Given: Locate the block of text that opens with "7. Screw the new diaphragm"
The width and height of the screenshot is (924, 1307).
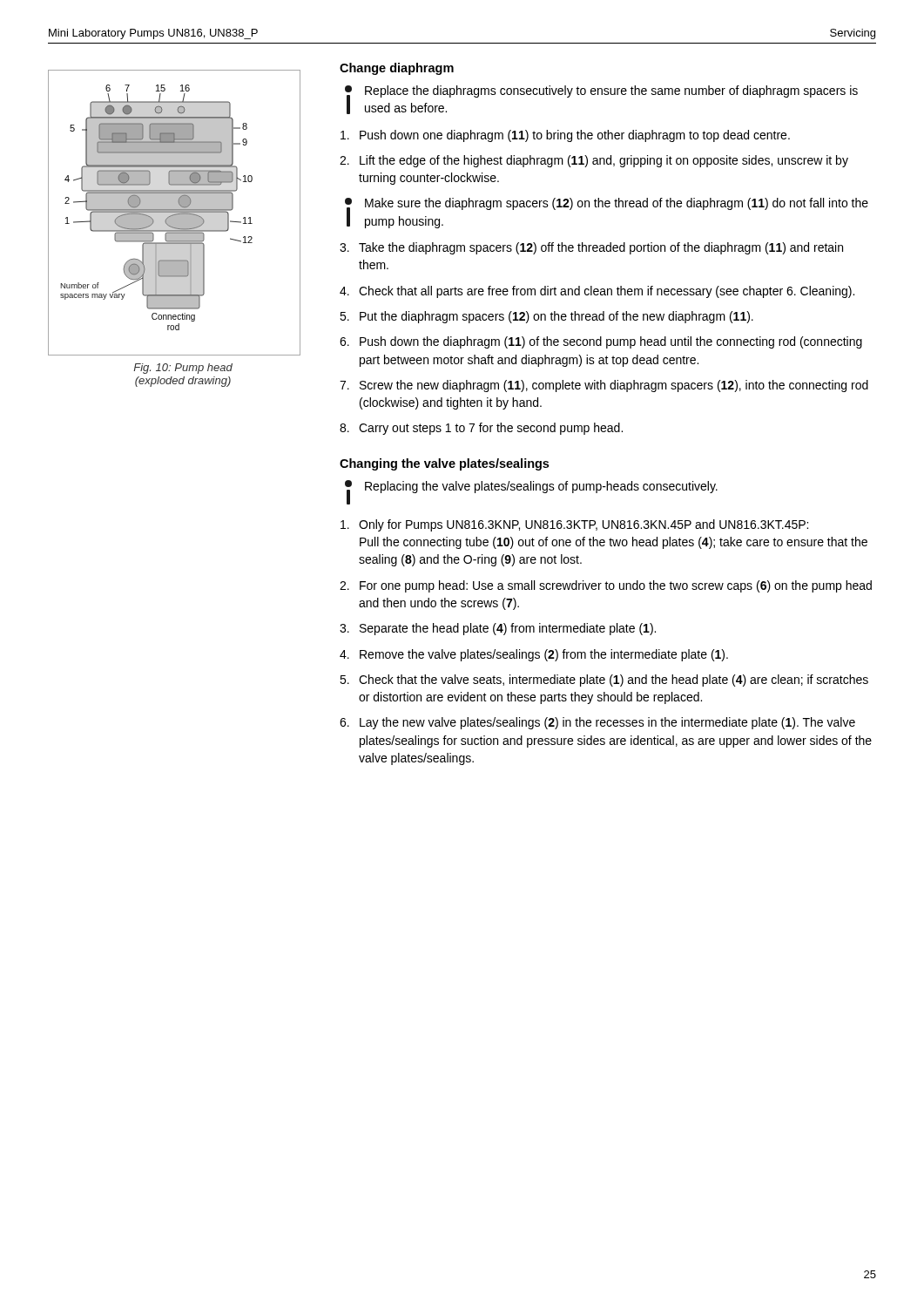Looking at the screenshot, I should (608, 394).
